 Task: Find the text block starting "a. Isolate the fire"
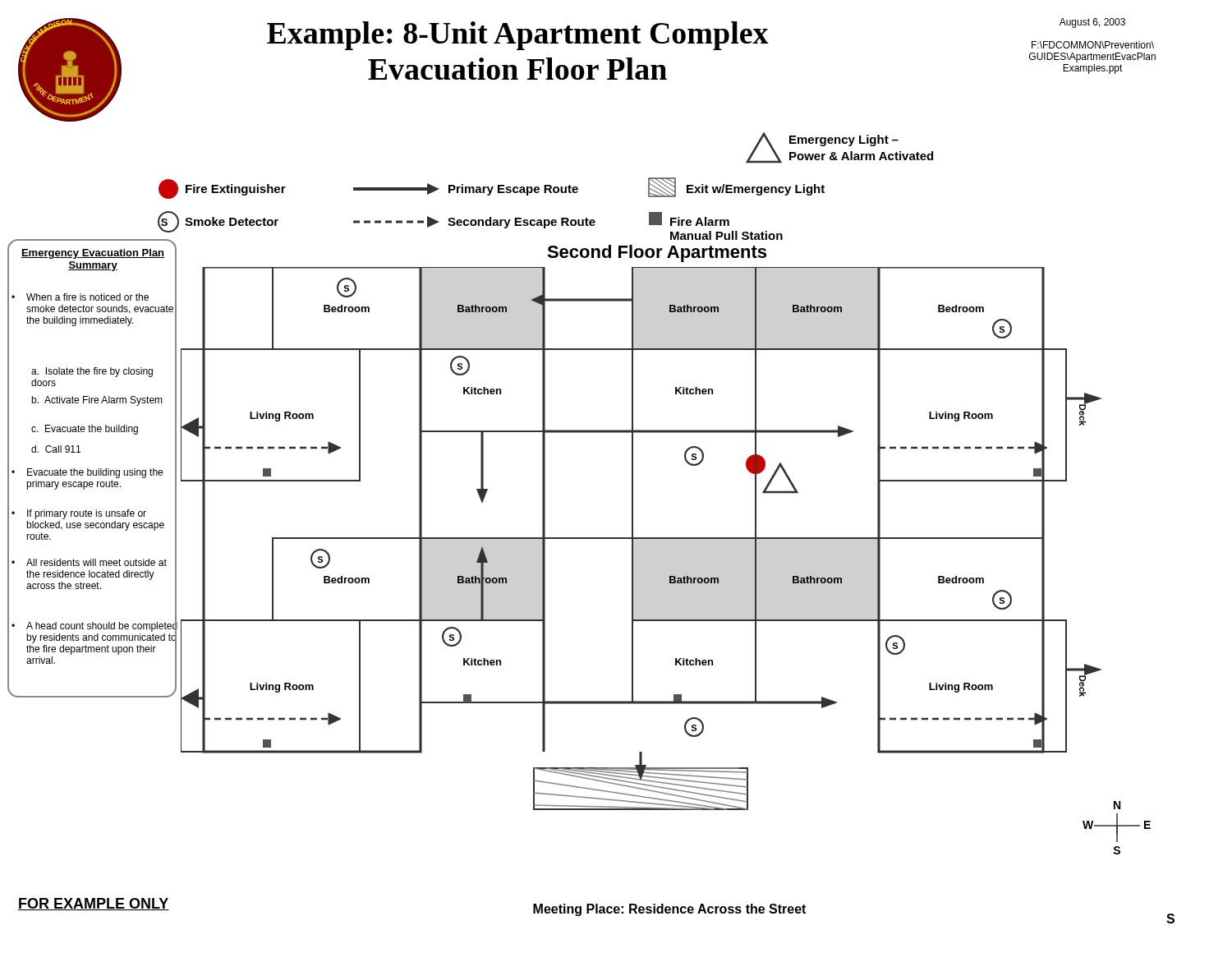(92, 377)
